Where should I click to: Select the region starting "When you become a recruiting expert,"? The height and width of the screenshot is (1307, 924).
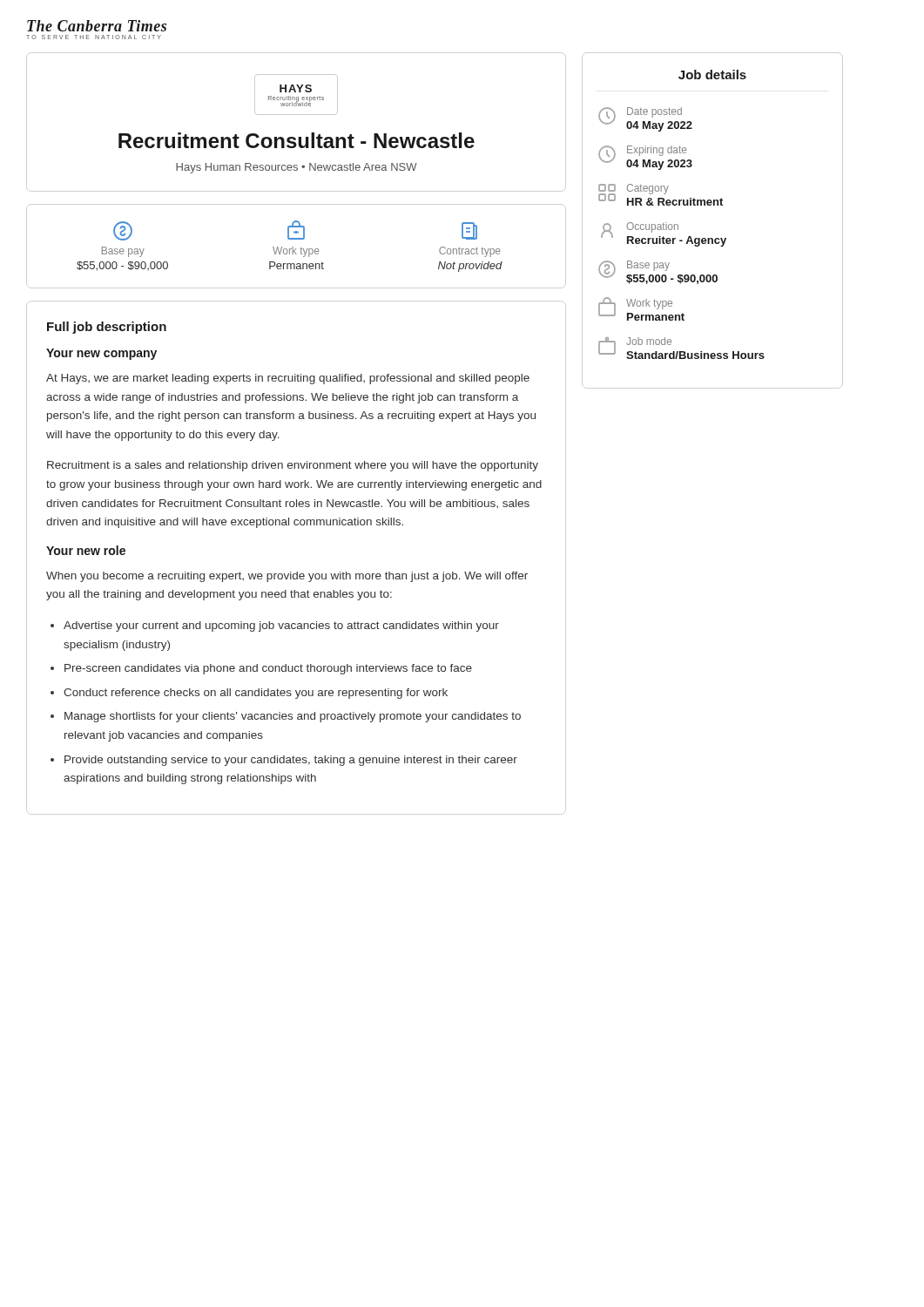pyautogui.click(x=296, y=585)
